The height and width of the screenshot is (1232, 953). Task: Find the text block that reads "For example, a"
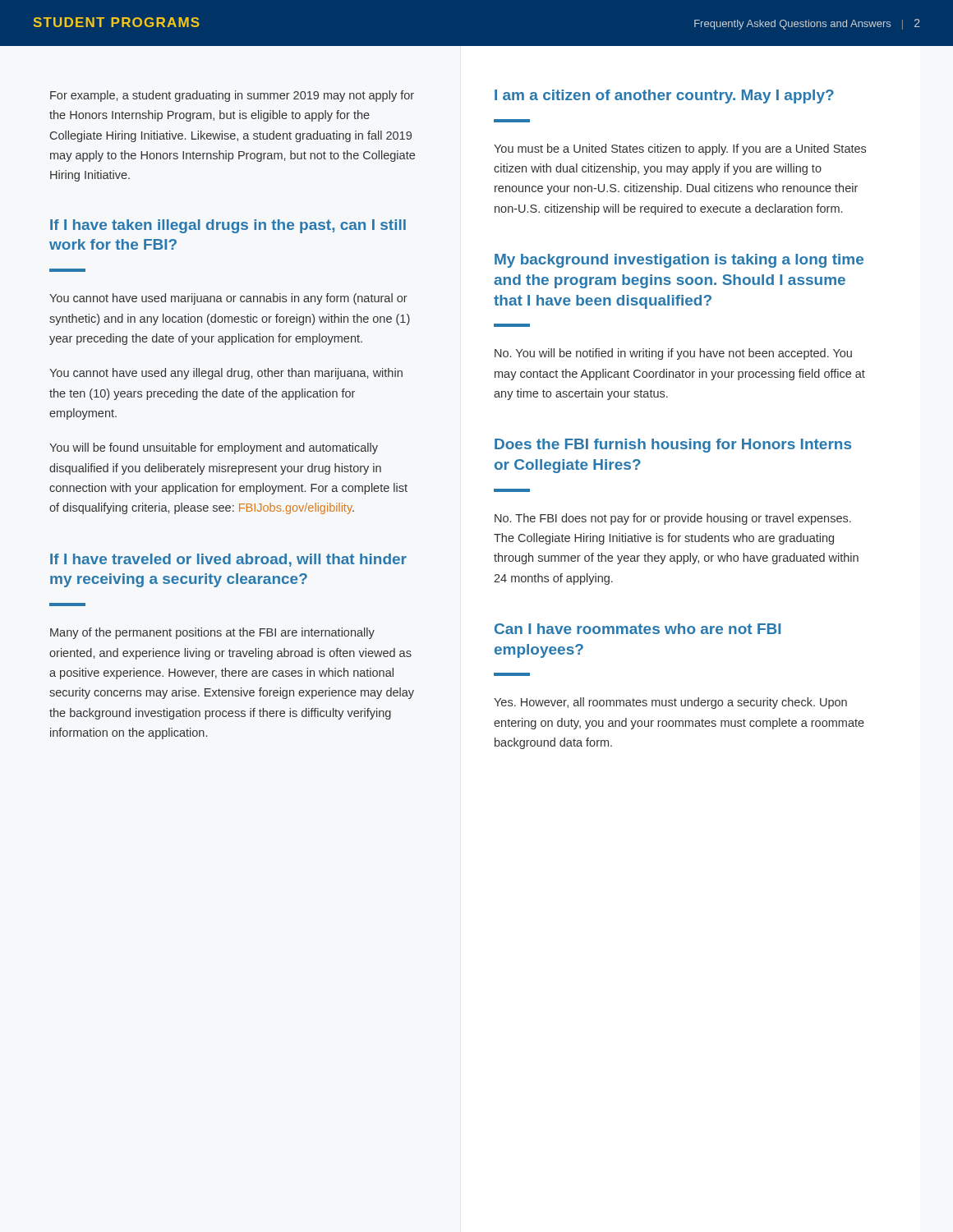pos(232,135)
